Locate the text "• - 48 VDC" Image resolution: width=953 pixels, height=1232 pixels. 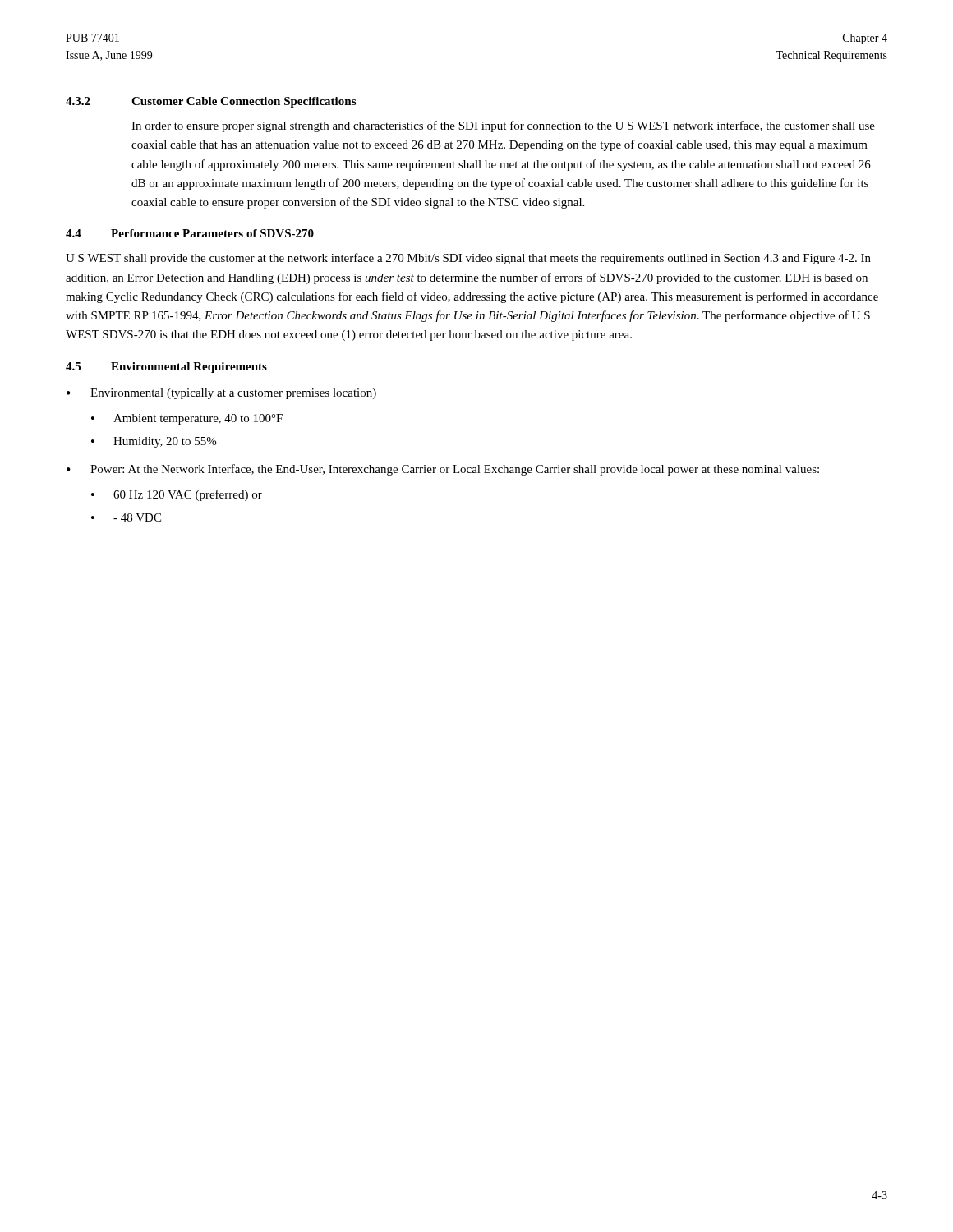coord(126,518)
